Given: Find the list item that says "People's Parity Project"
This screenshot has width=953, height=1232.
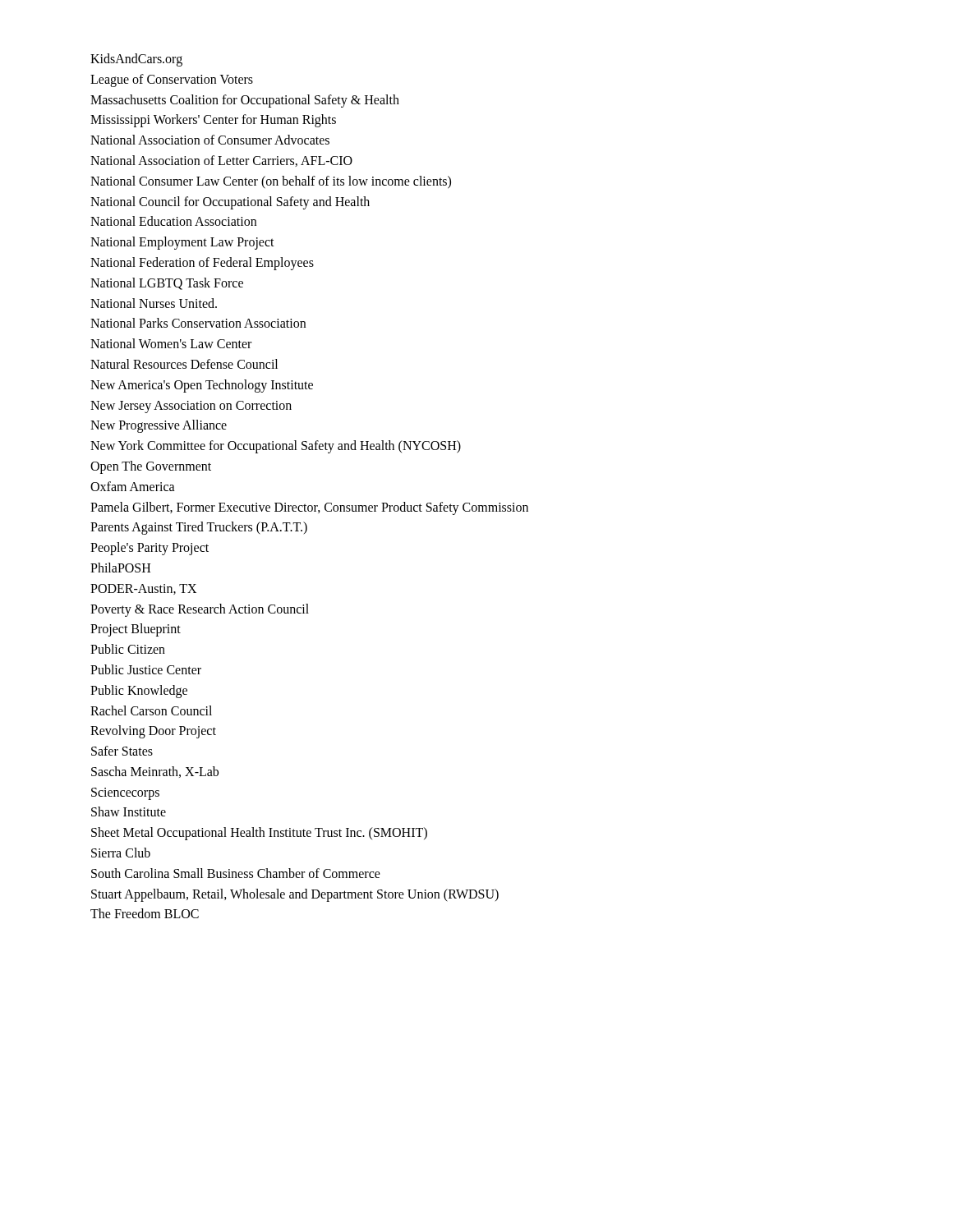Looking at the screenshot, I should point(150,548).
